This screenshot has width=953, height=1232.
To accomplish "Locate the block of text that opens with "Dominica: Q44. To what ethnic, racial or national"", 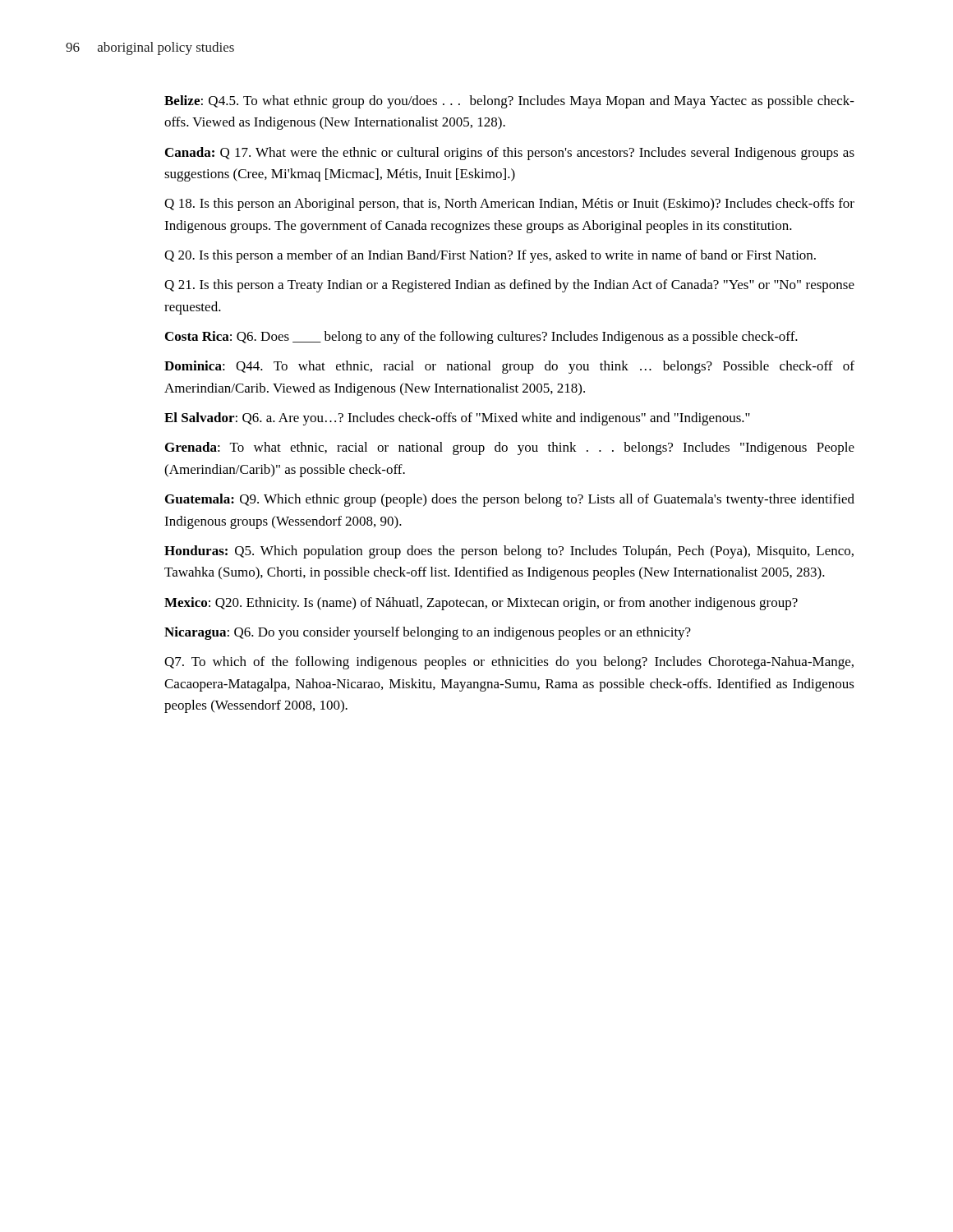I will coord(509,377).
